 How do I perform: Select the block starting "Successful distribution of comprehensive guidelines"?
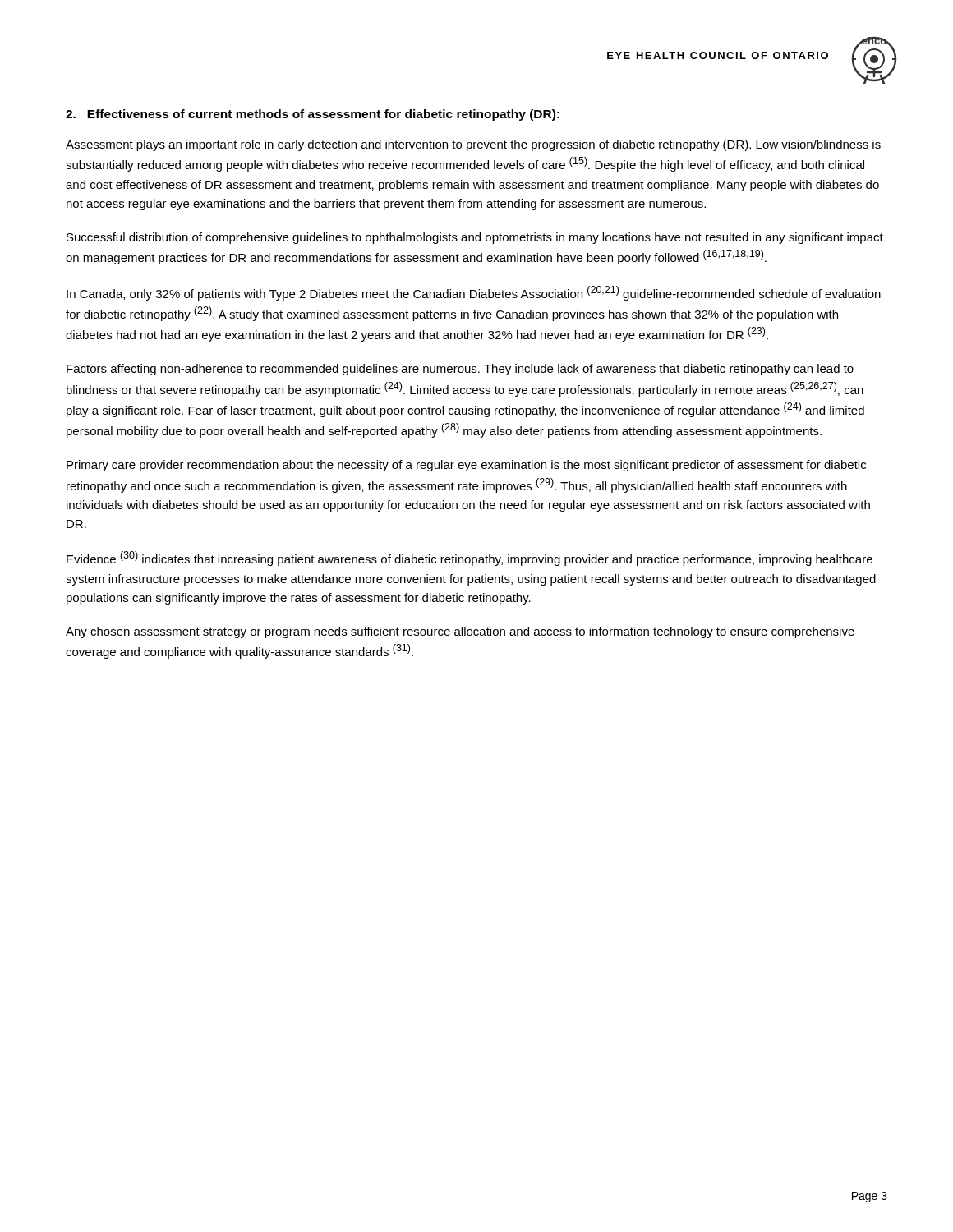click(x=474, y=247)
